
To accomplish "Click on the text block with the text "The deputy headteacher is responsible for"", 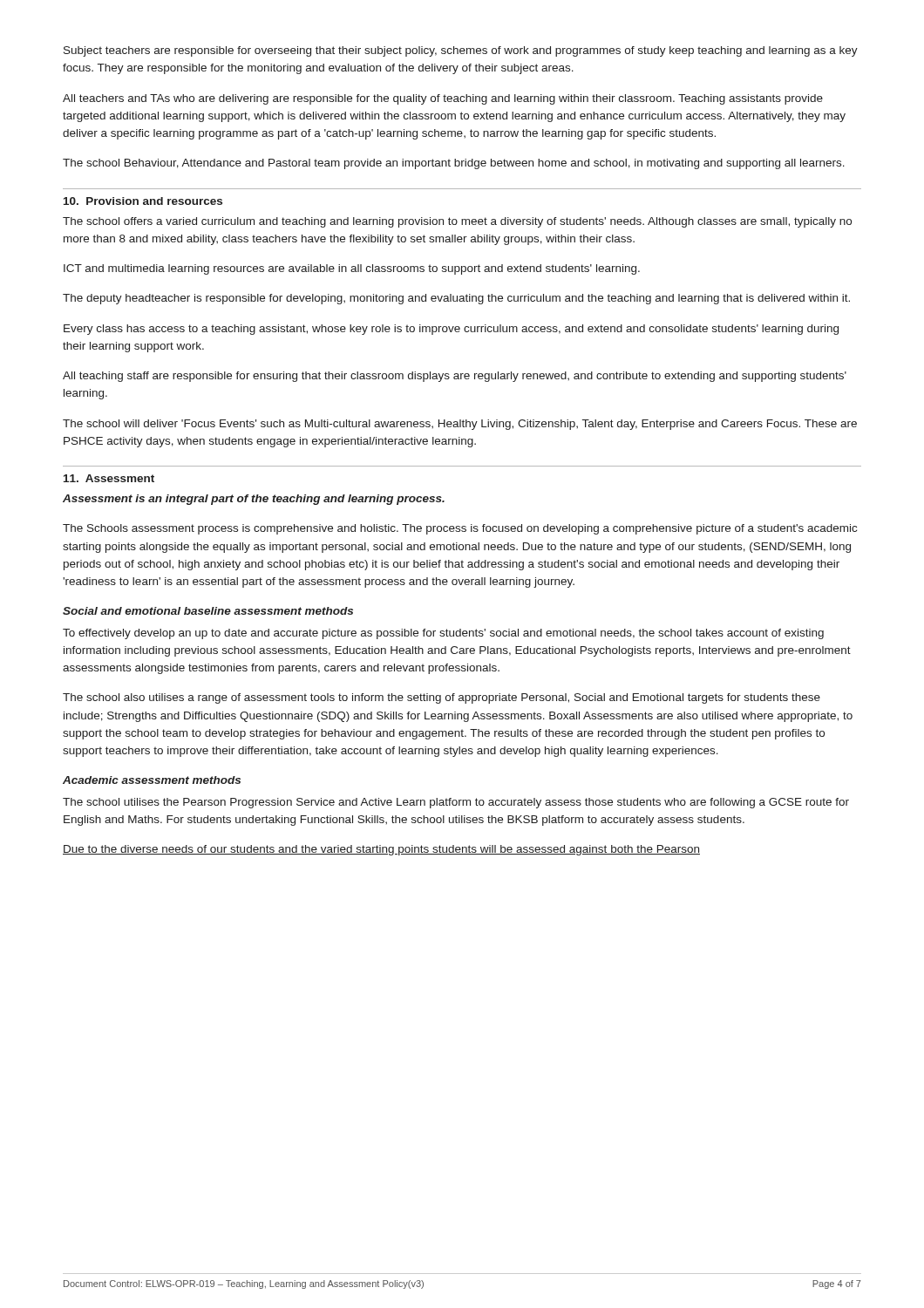I will tap(462, 299).
